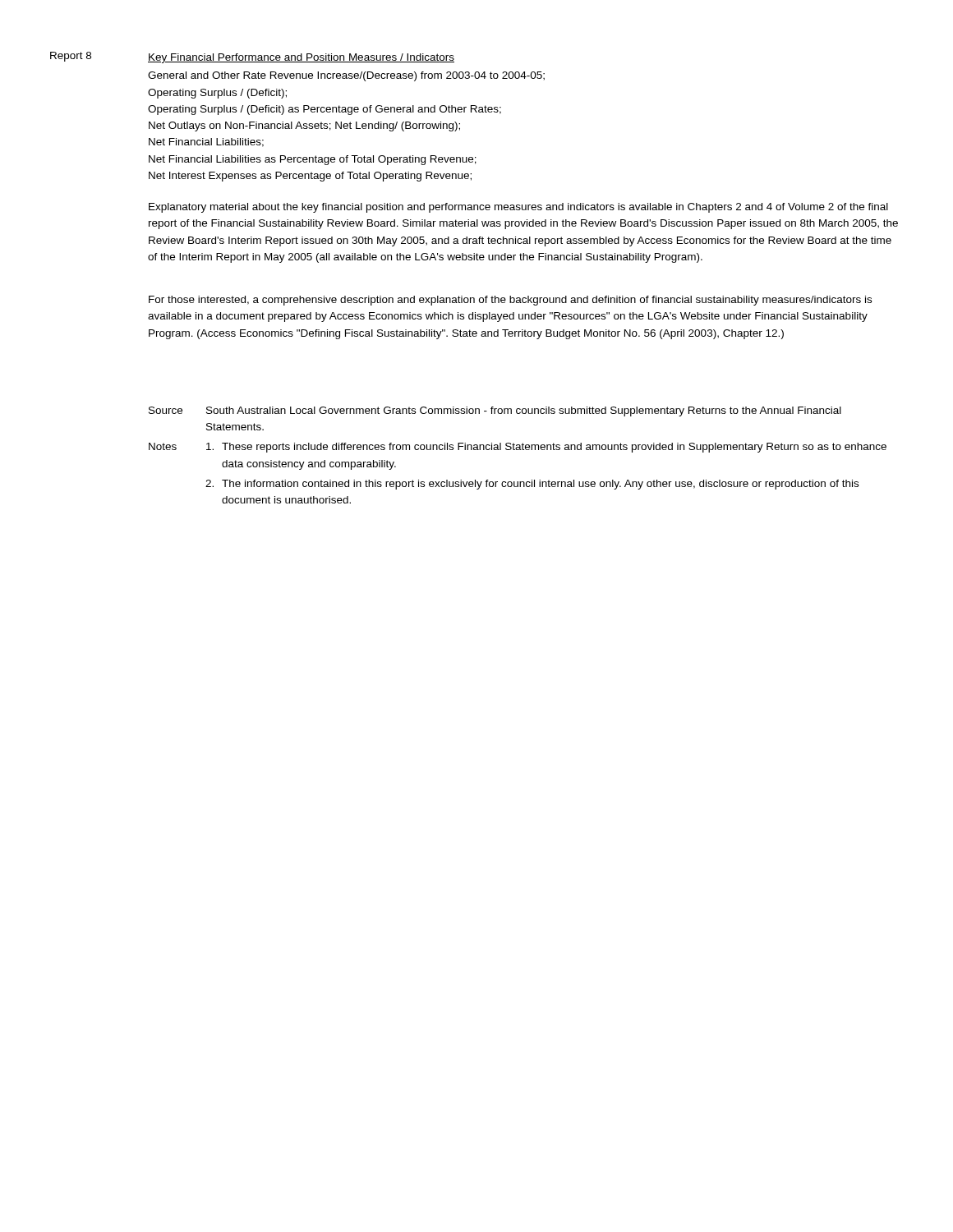Select the region starting "For those interested, a comprehensive description and explanation"

[526, 317]
